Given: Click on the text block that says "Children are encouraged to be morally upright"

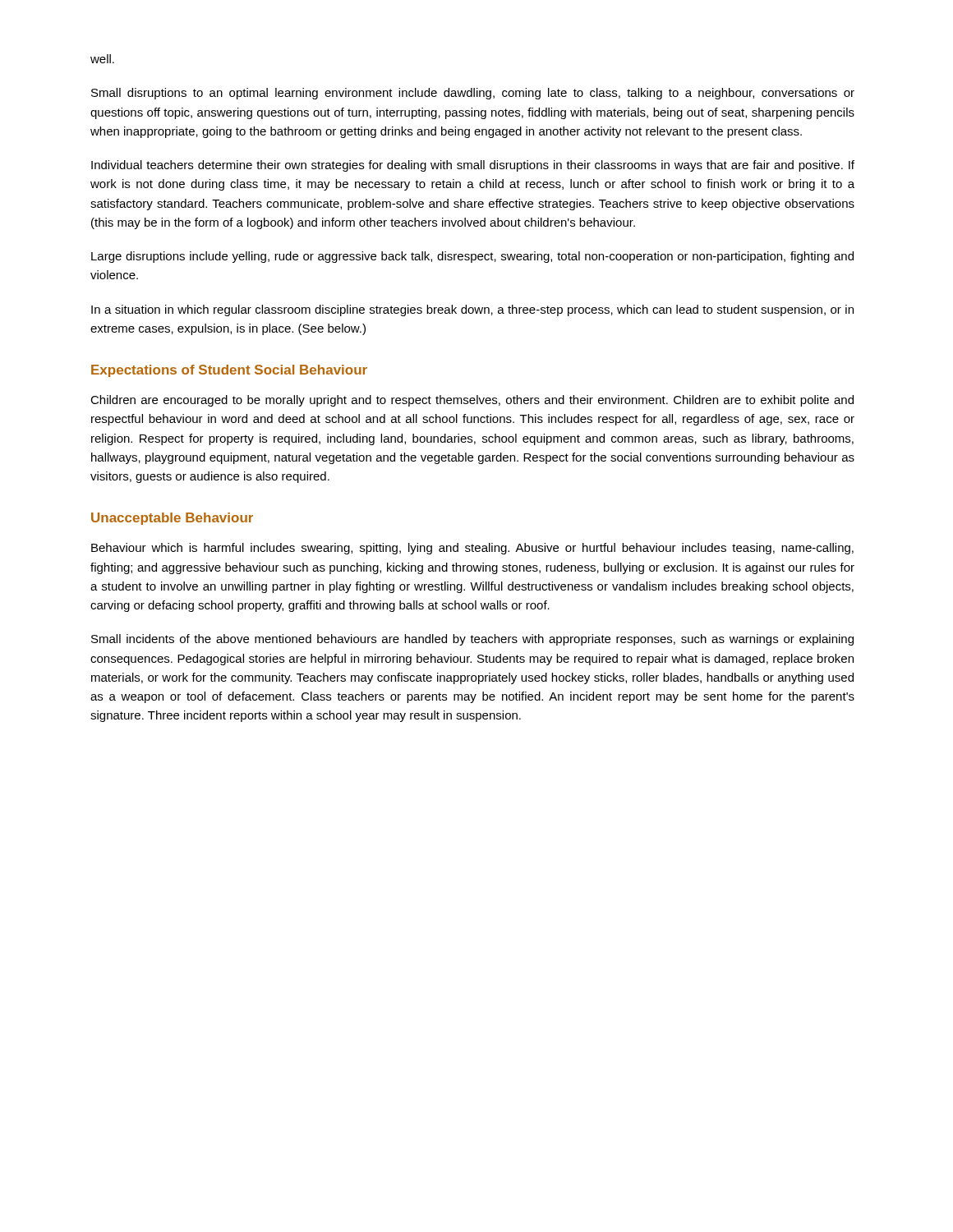Looking at the screenshot, I should (472, 438).
